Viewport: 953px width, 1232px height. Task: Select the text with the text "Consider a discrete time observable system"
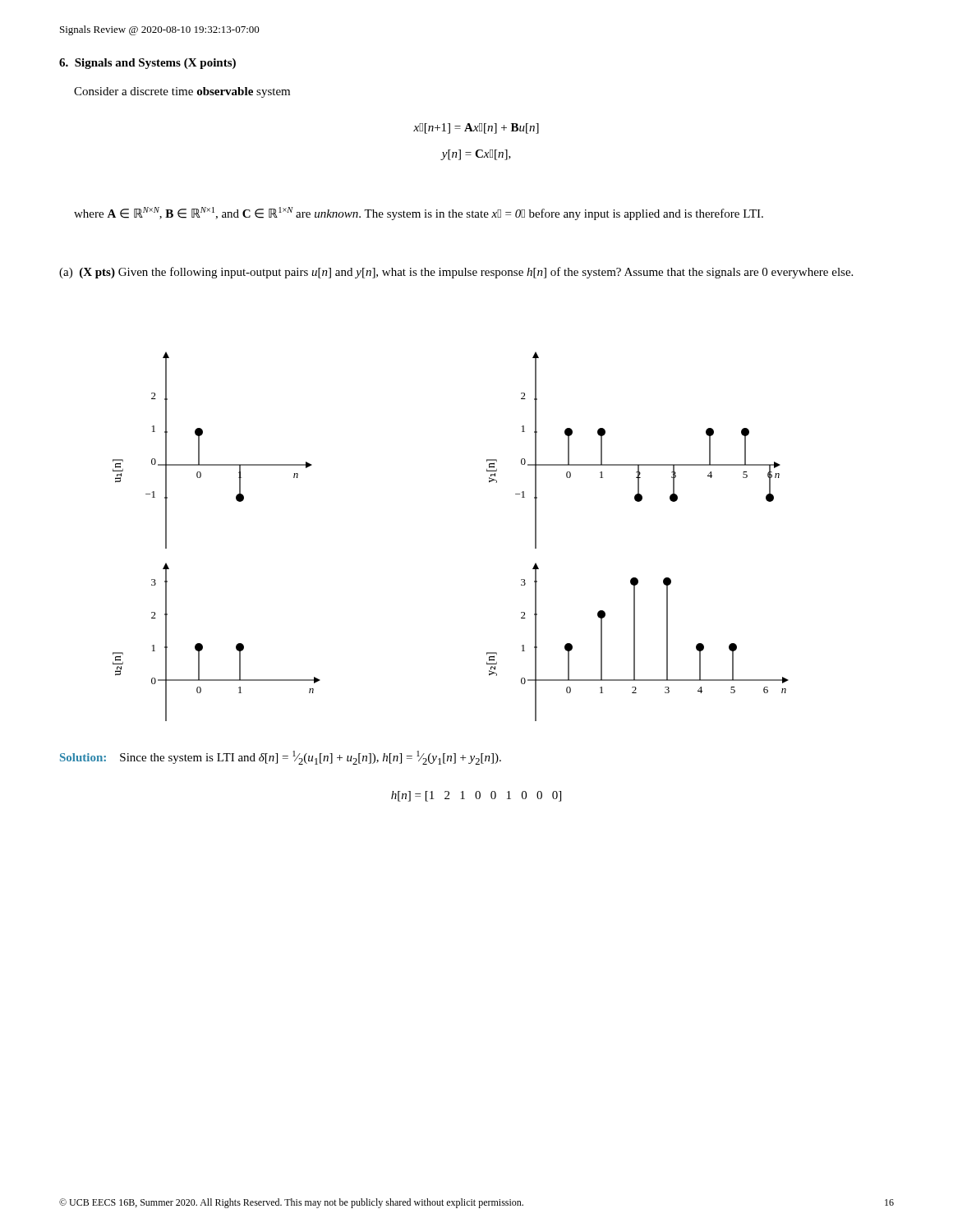(x=182, y=91)
